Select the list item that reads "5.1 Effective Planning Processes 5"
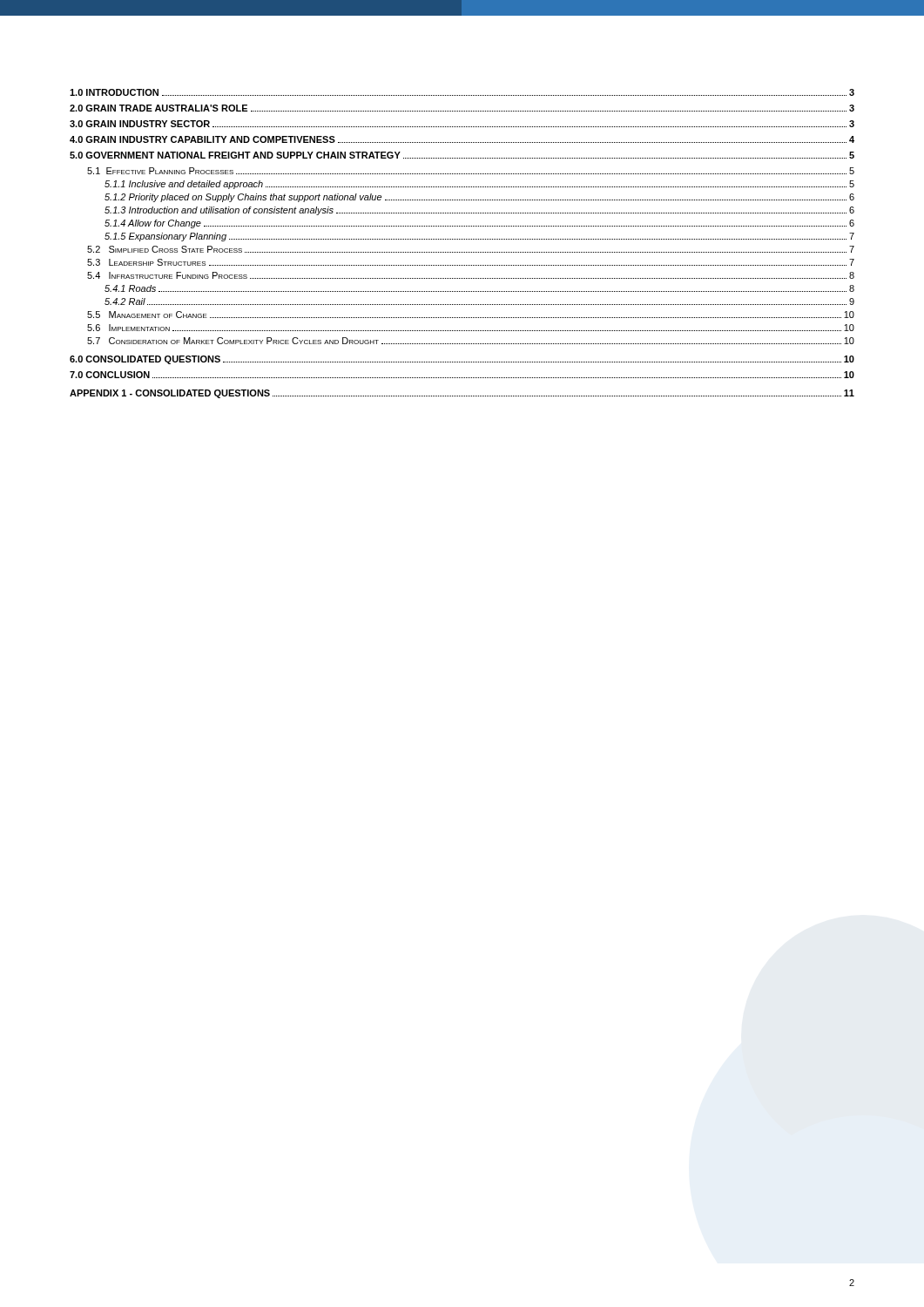This screenshot has width=924, height=1307. [471, 171]
